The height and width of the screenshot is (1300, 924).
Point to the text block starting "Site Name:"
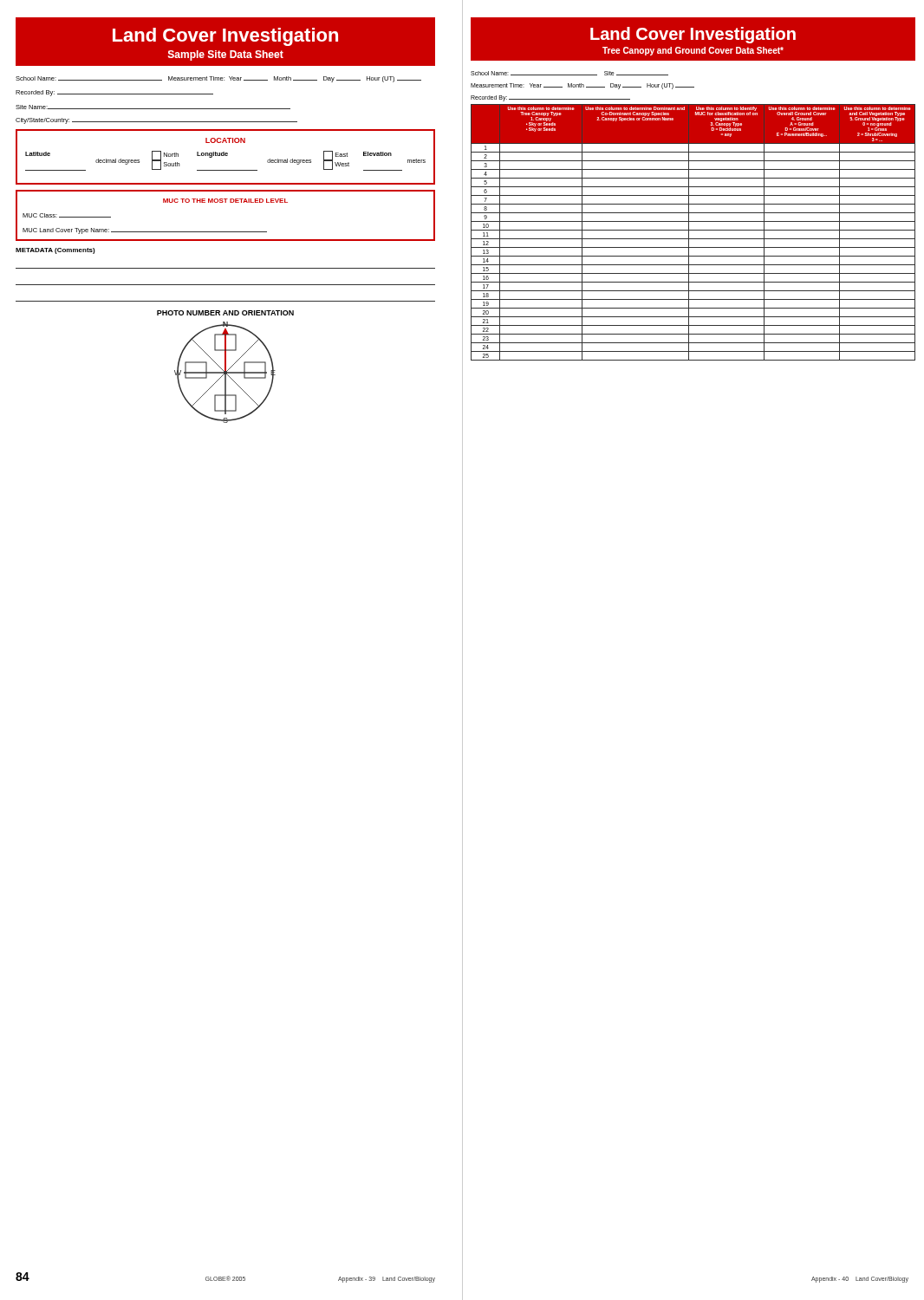153,105
